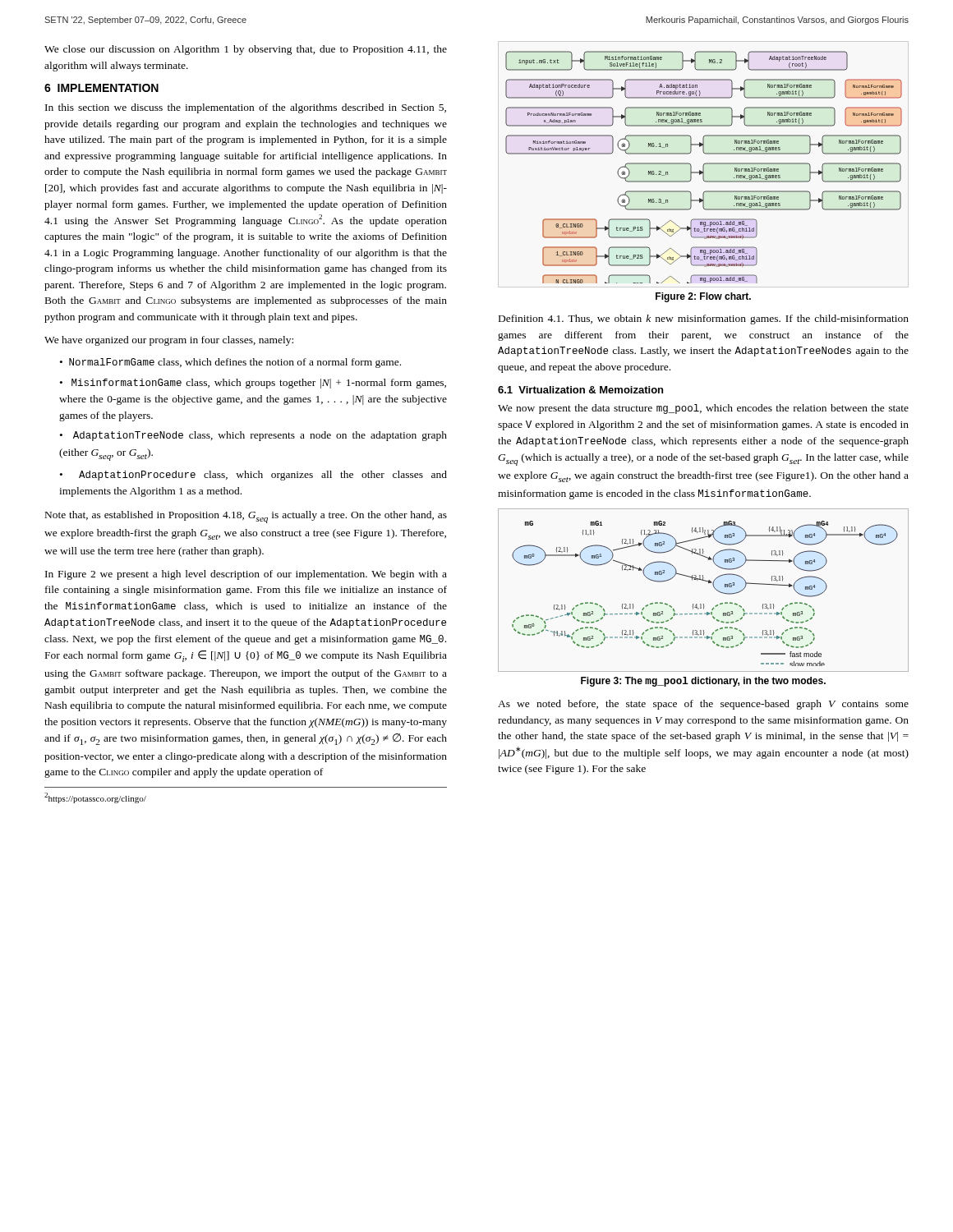953x1232 pixels.
Task: Click on the text block starting "Note that, as established in Proposition"
Action: pos(246,533)
